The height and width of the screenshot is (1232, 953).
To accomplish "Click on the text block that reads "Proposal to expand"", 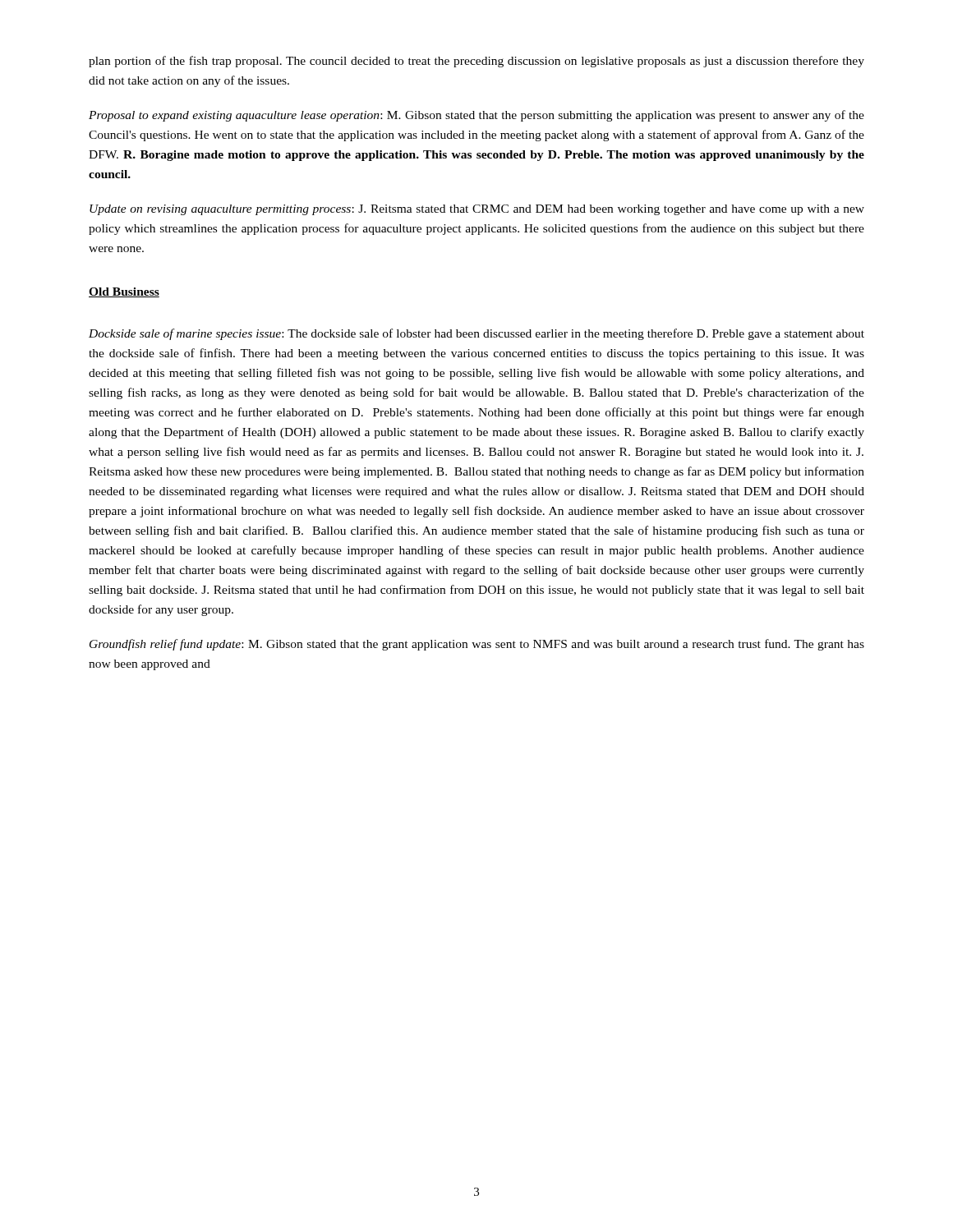I will pyautogui.click(x=476, y=144).
